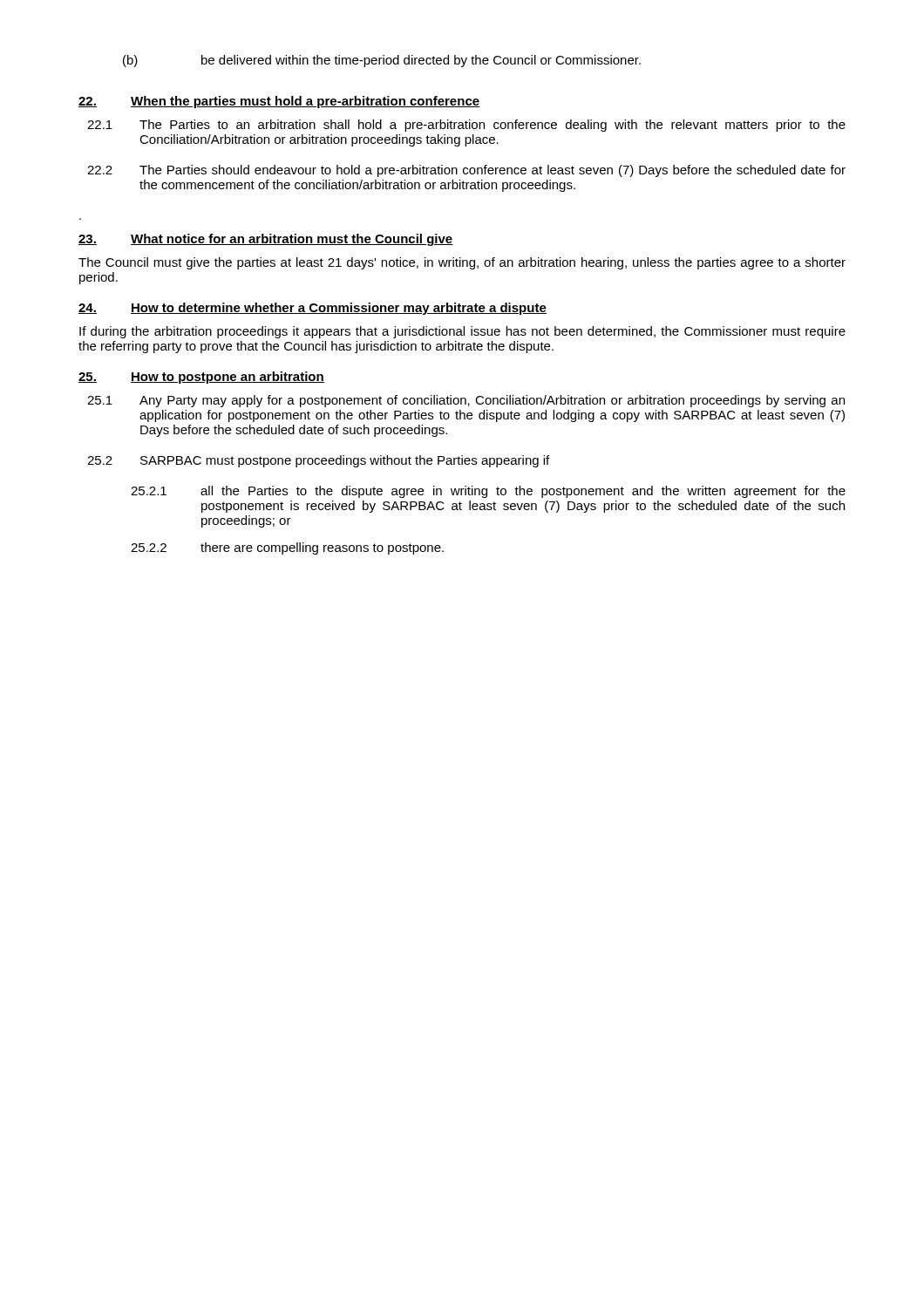Select the text block that reads "If during the"
This screenshot has height=1308, width=924.
(462, 338)
